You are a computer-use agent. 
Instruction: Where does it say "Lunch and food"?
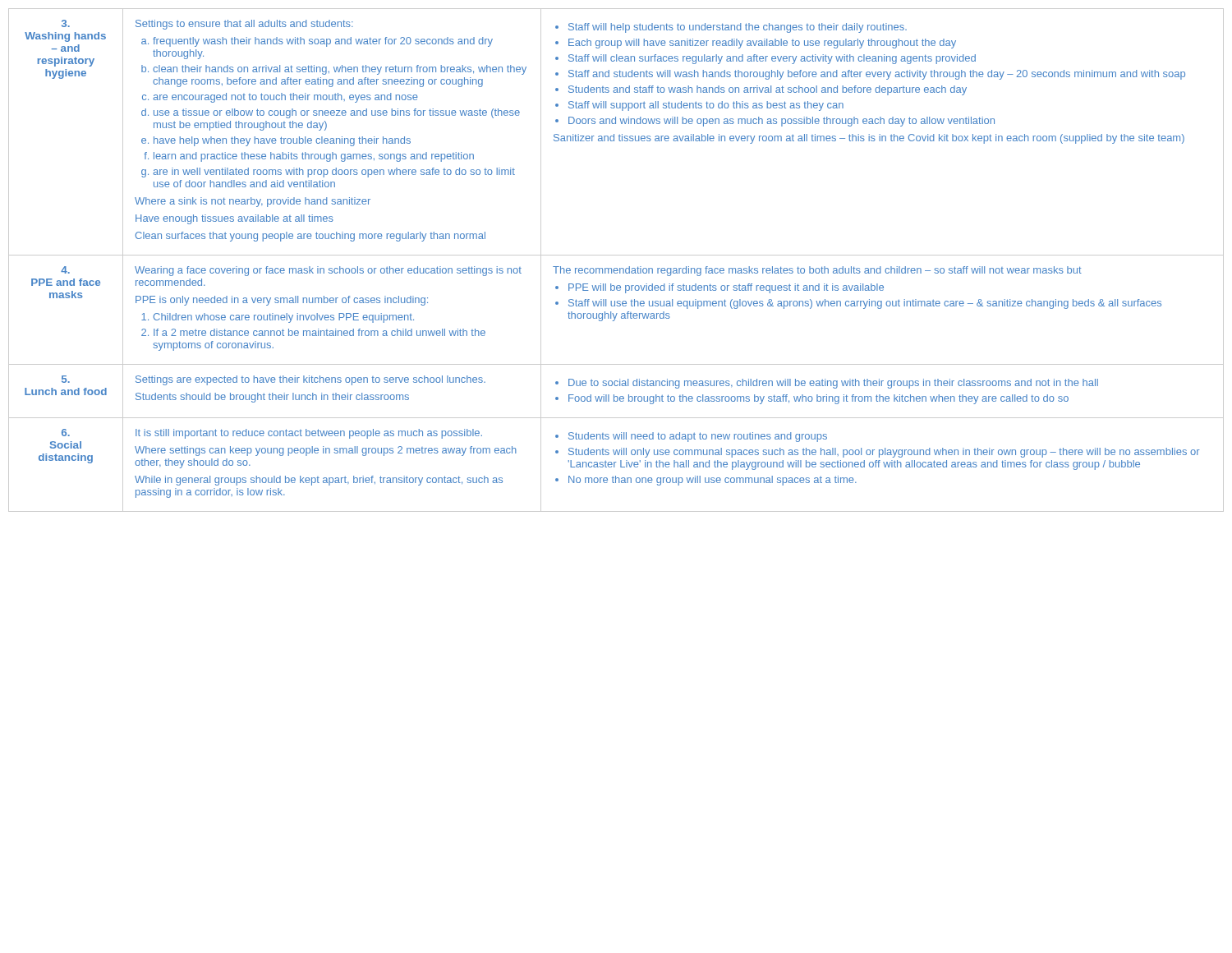(x=66, y=385)
